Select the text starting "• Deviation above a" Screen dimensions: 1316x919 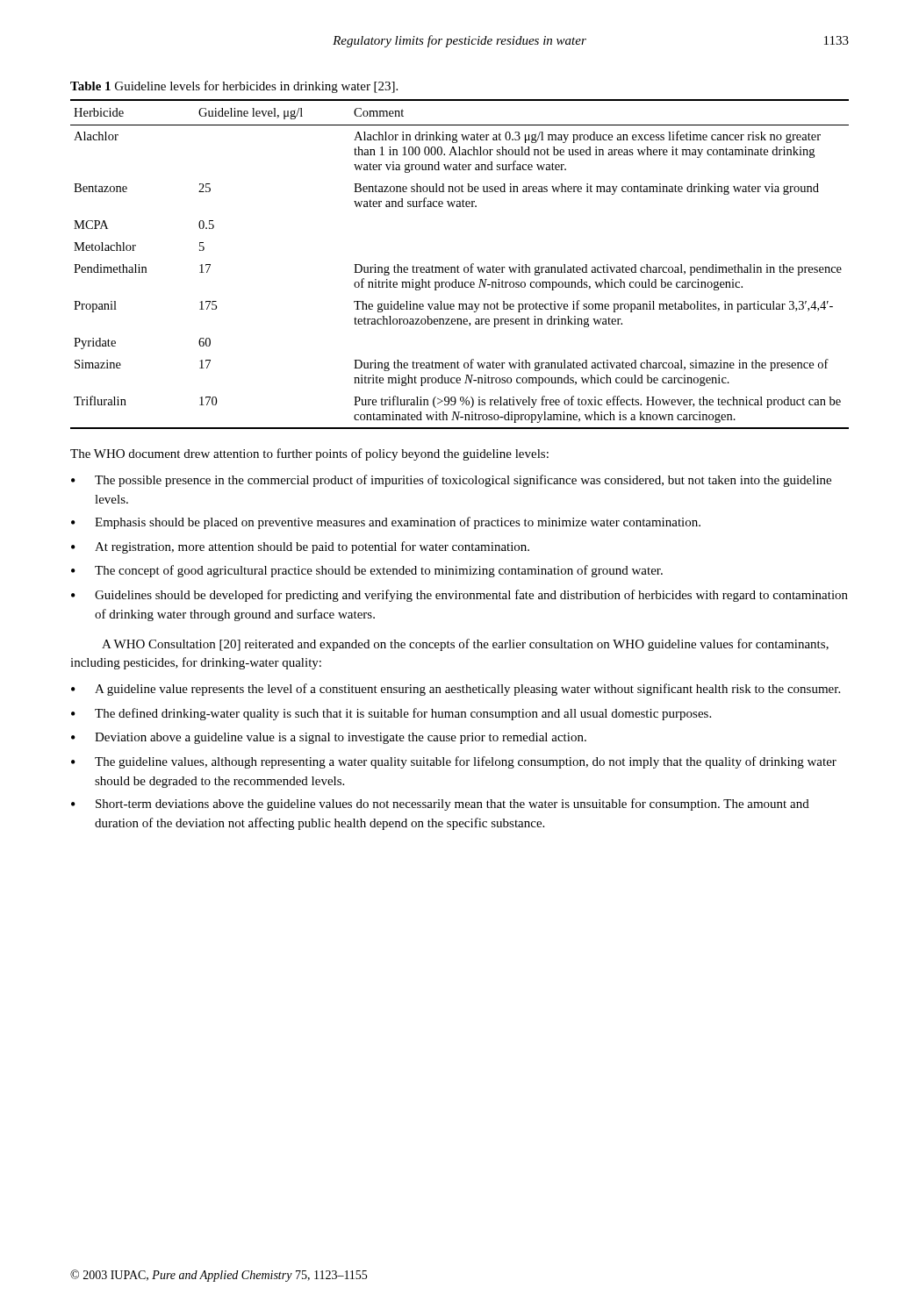pos(460,738)
